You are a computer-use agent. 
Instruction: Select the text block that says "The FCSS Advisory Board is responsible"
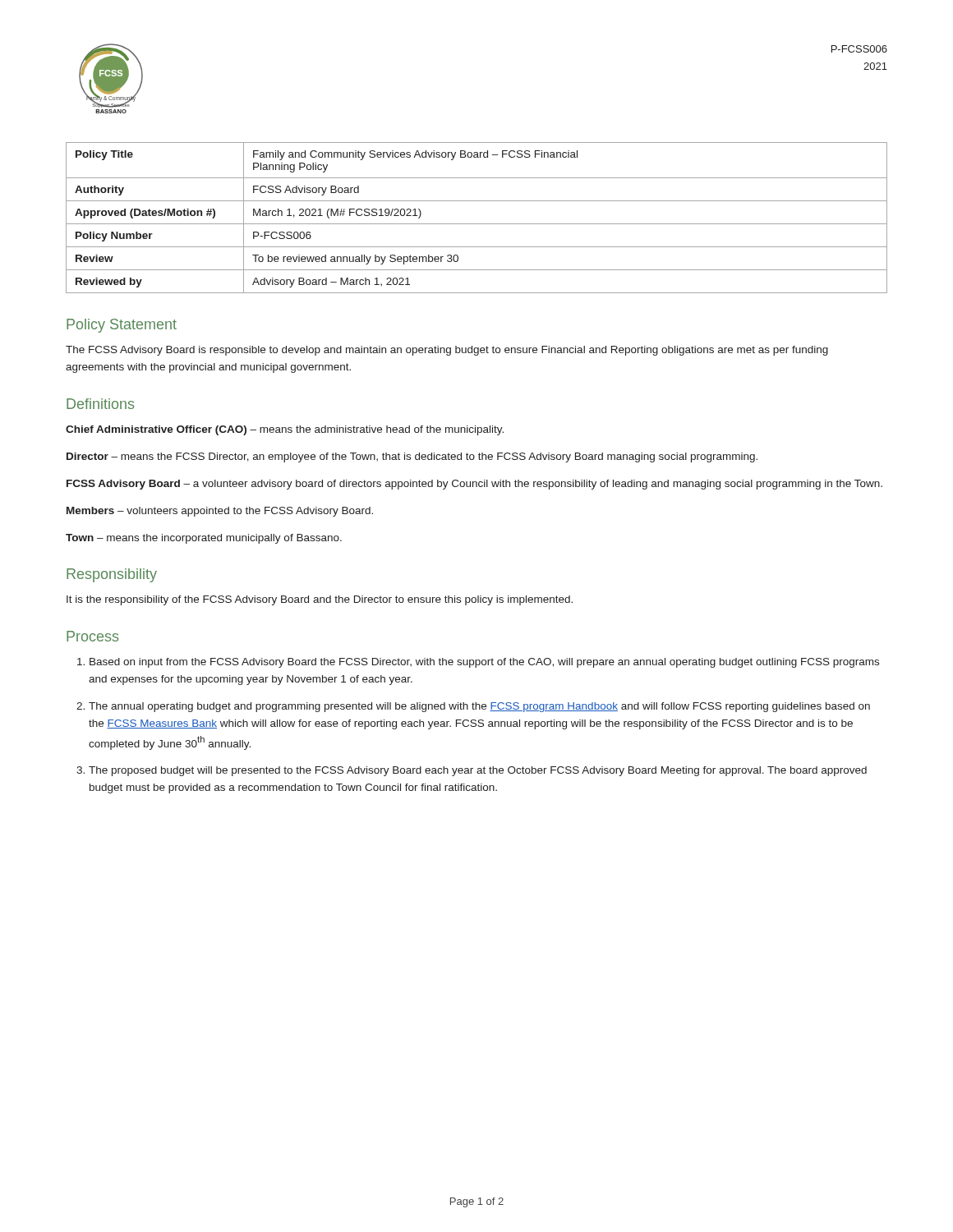447,358
